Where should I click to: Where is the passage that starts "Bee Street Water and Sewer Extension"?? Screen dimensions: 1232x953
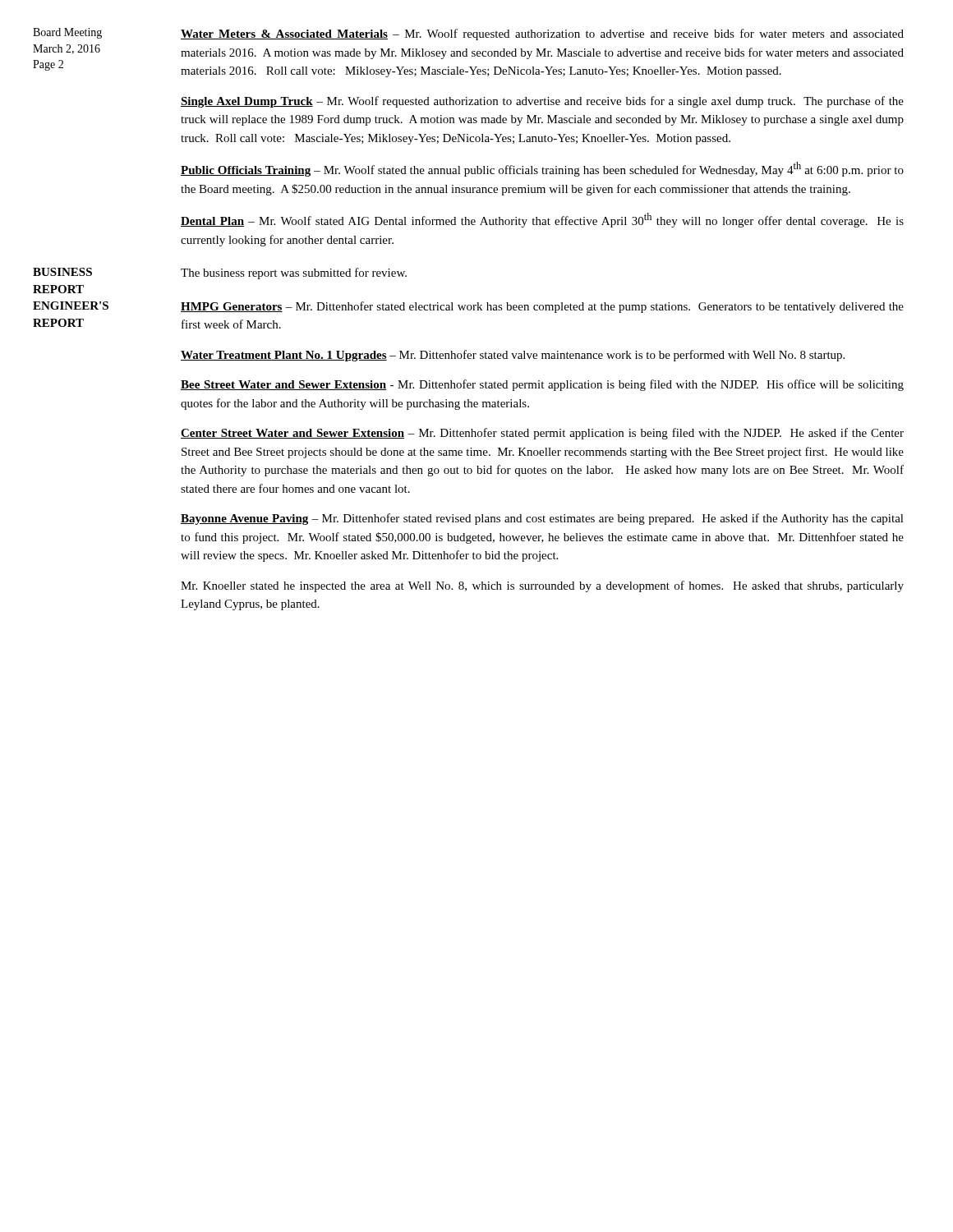click(542, 394)
